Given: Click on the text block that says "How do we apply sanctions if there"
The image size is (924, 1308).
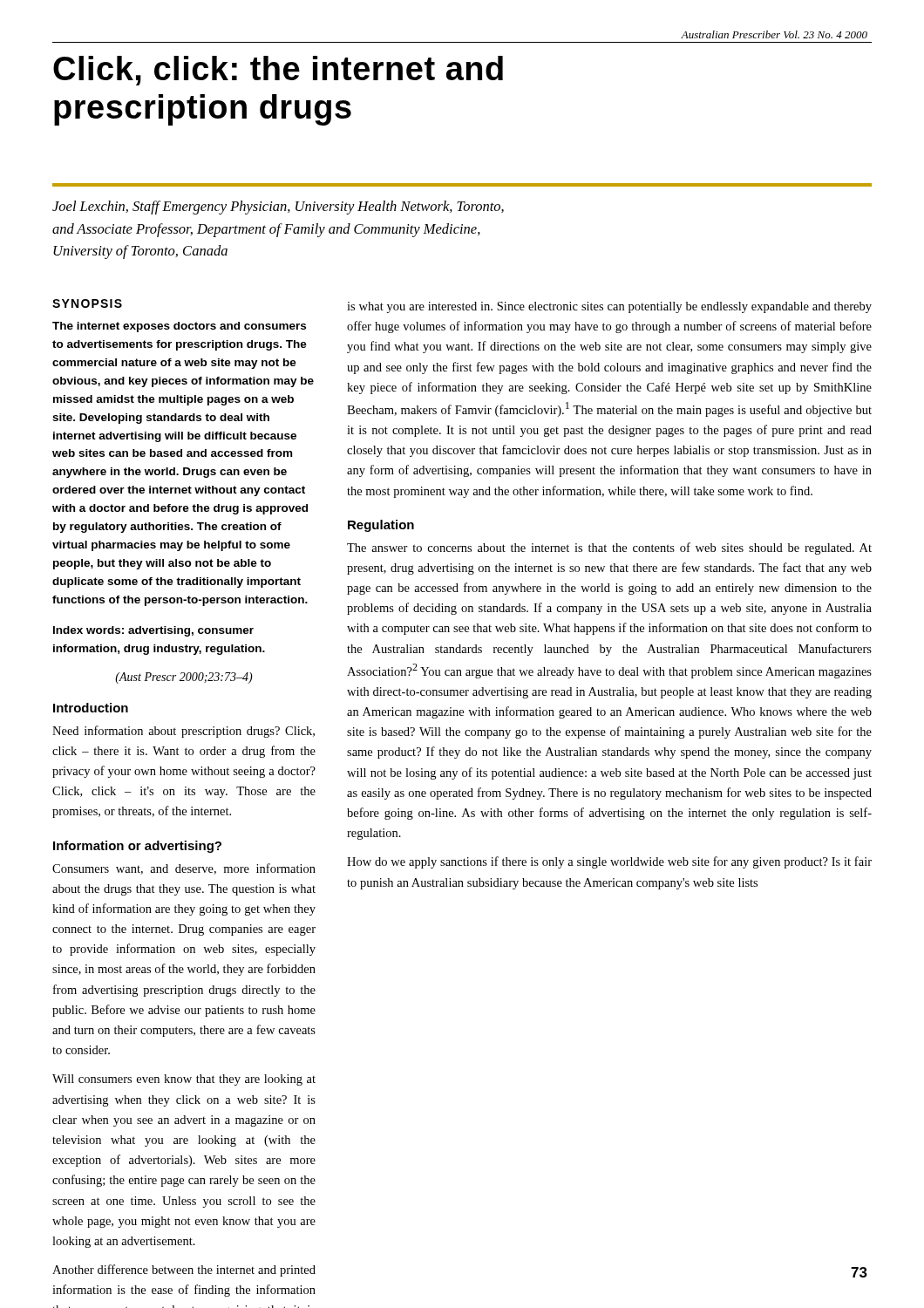Looking at the screenshot, I should [x=609, y=872].
